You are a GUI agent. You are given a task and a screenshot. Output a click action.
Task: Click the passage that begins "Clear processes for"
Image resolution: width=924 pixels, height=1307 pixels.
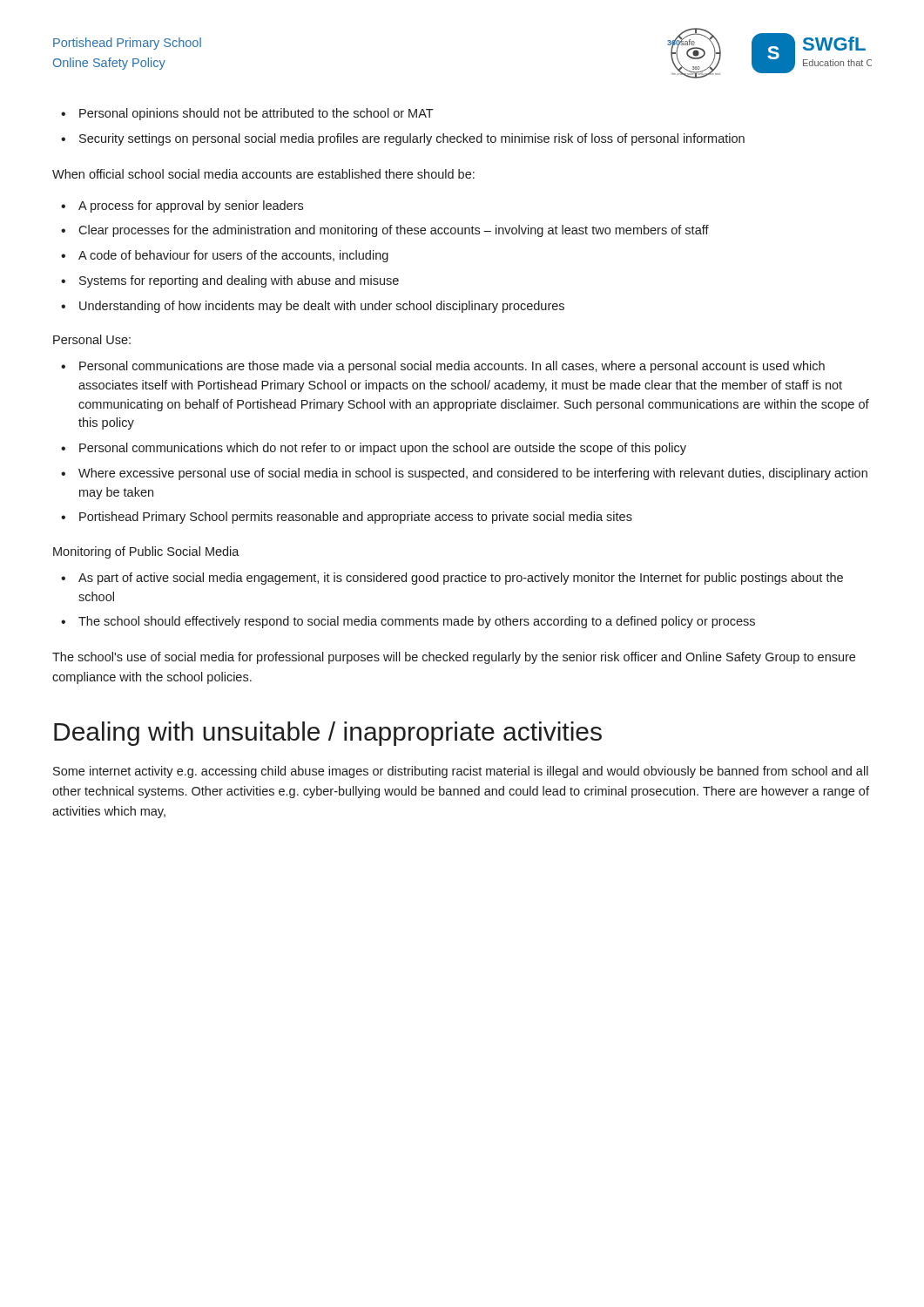pos(393,230)
